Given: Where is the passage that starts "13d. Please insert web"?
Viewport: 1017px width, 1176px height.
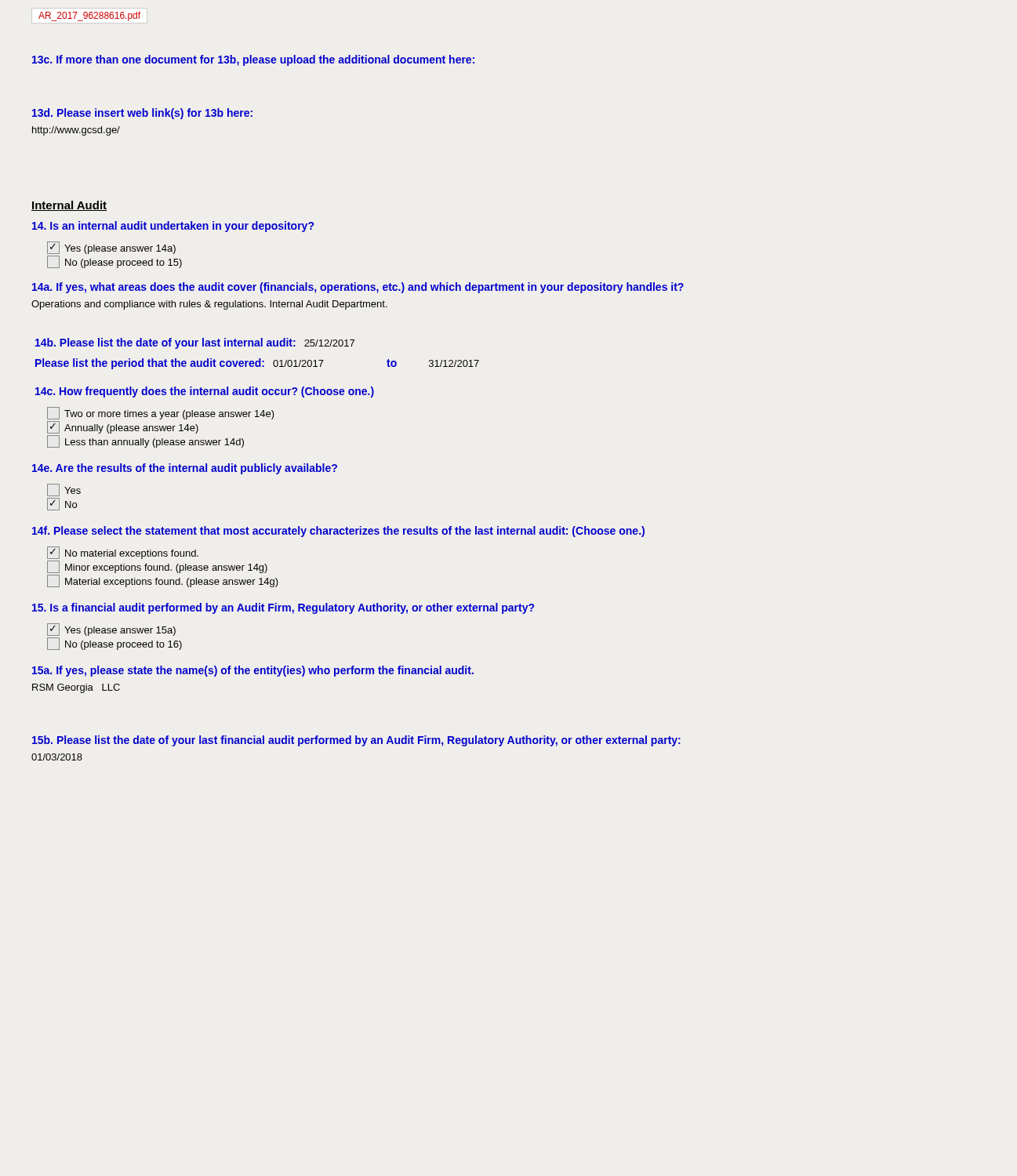Looking at the screenshot, I should pyautogui.click(x=142, y=114).
